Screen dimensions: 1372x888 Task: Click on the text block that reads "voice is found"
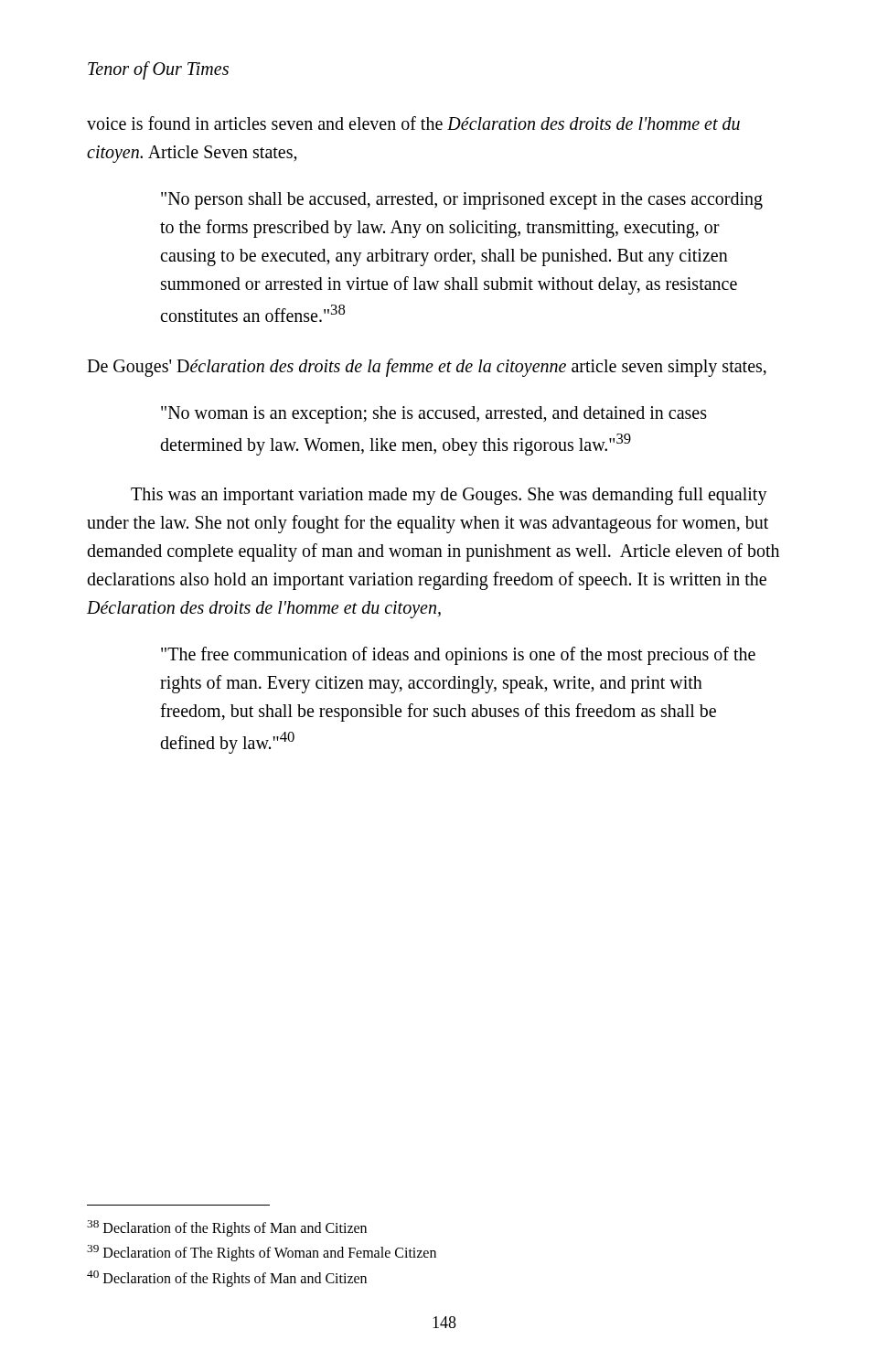[x=414, y=138]
